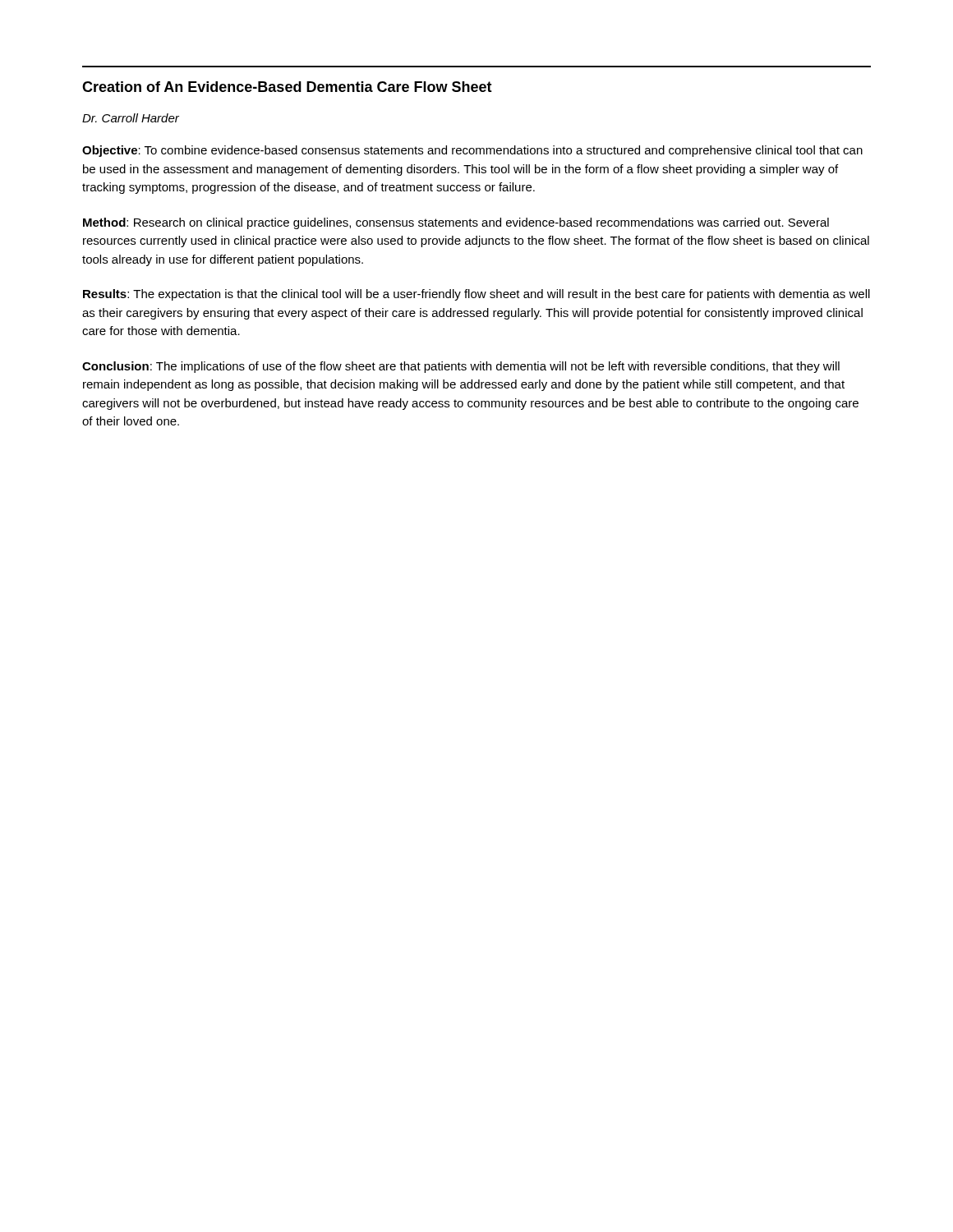Point to the block starting "Creation of An Evidence-Based Dementia Care"
Screen dimensions: 1232x953
pyautogui.click(x=287, y=87)
